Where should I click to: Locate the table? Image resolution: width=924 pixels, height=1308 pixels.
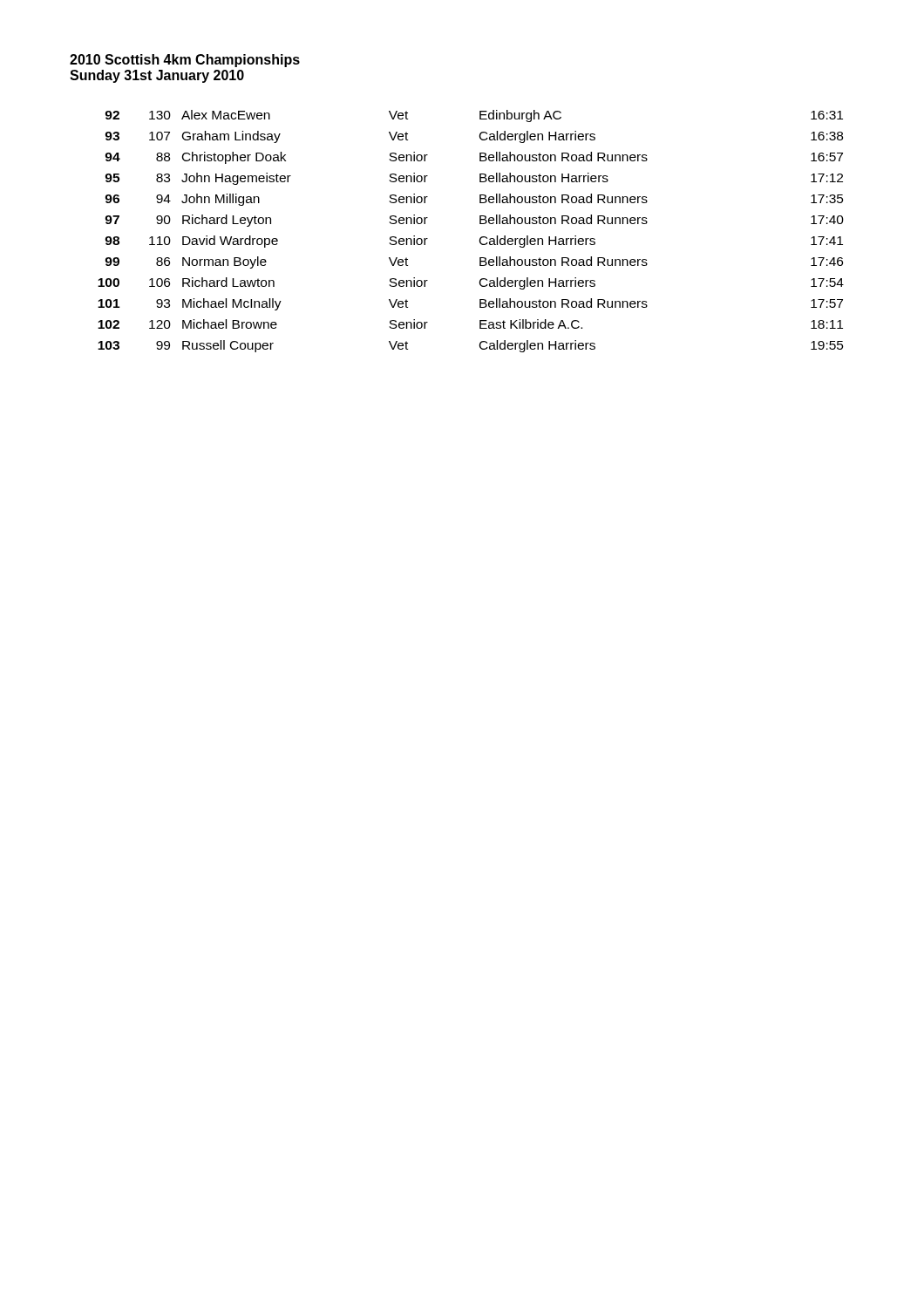point(462,230)
